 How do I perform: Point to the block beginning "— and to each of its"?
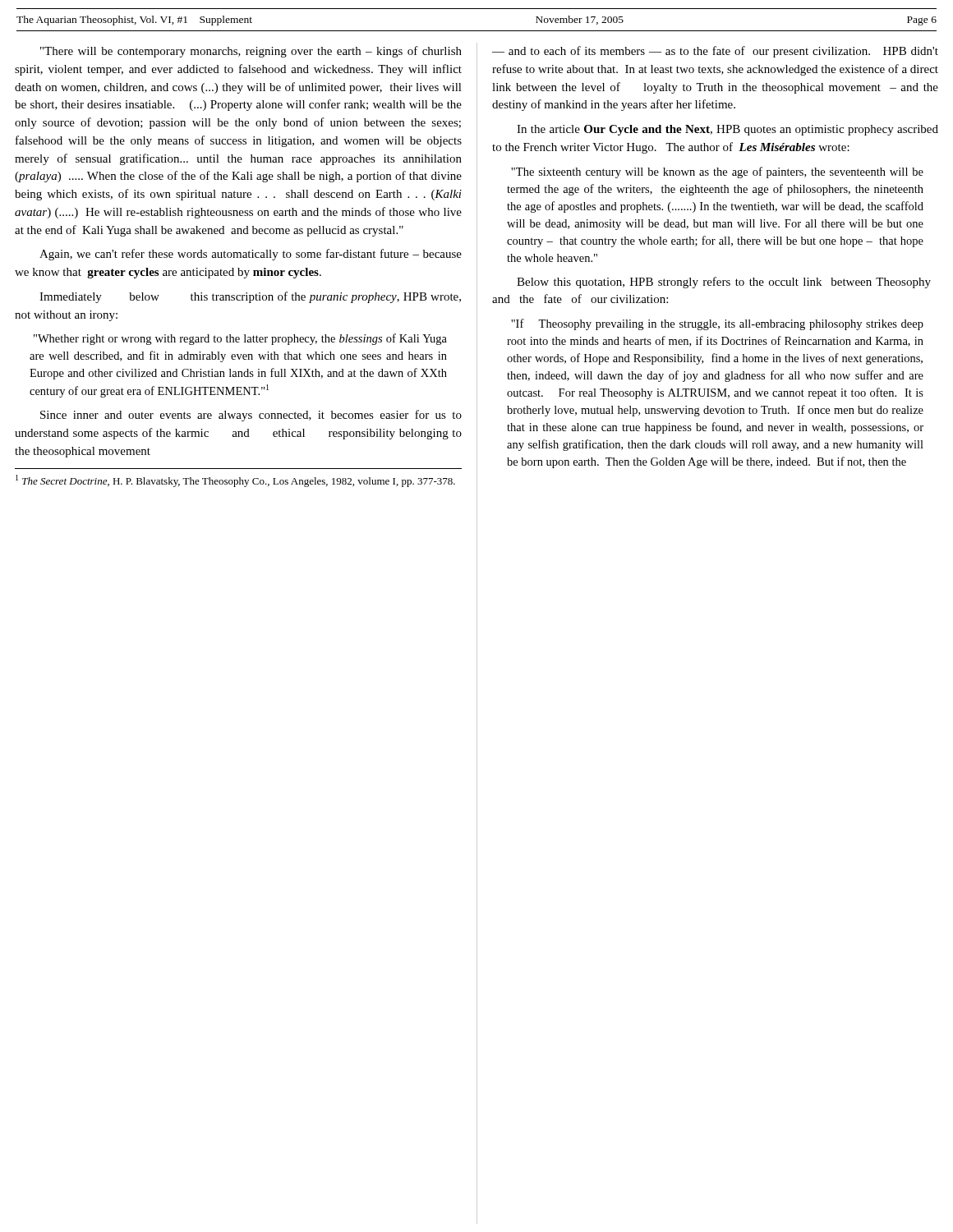coord(715,78)
